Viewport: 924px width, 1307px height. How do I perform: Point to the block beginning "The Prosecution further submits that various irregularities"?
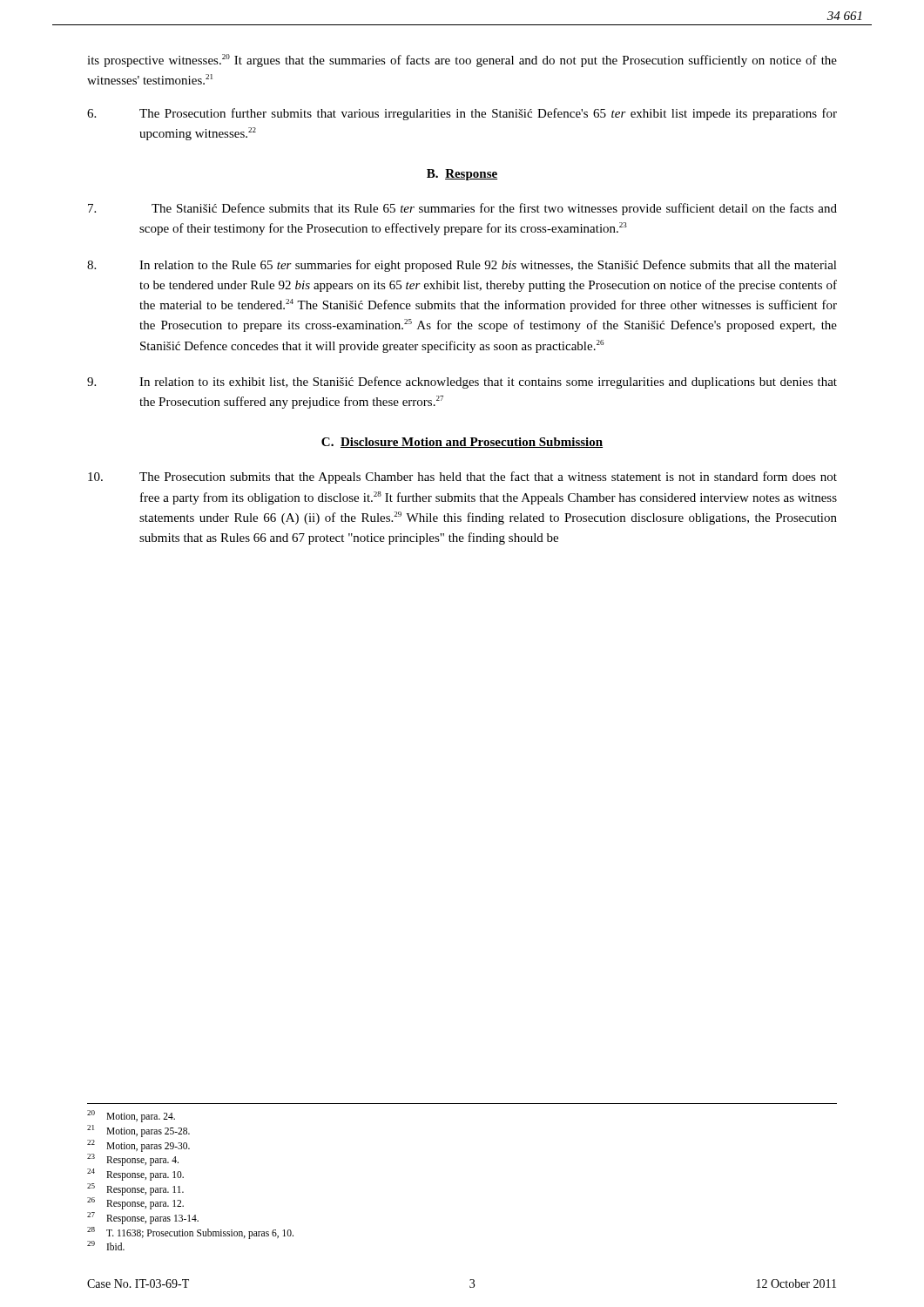(x=462, y=124)
